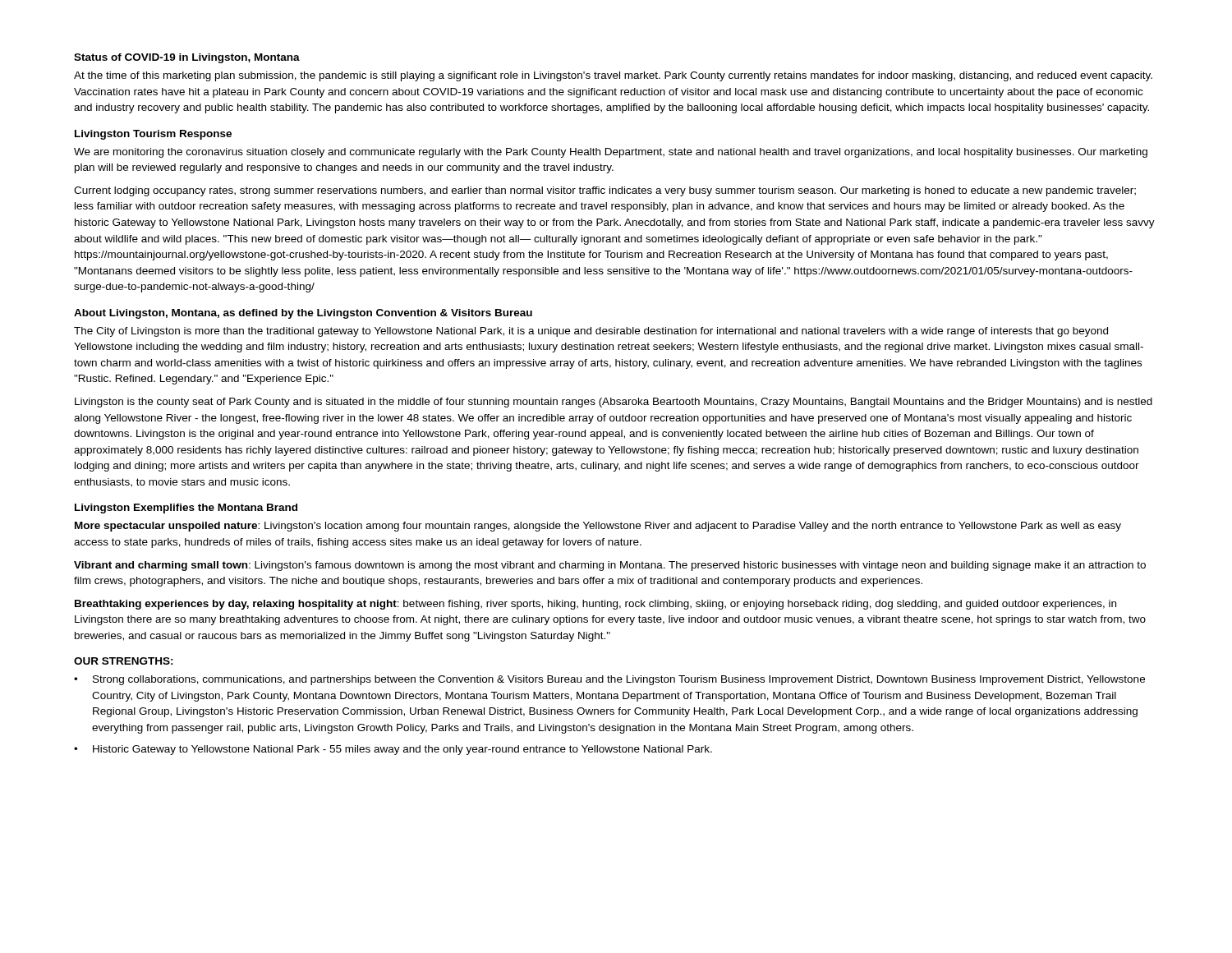
Task: Select the text block starting "At the time of"
Action: point(614,91)
